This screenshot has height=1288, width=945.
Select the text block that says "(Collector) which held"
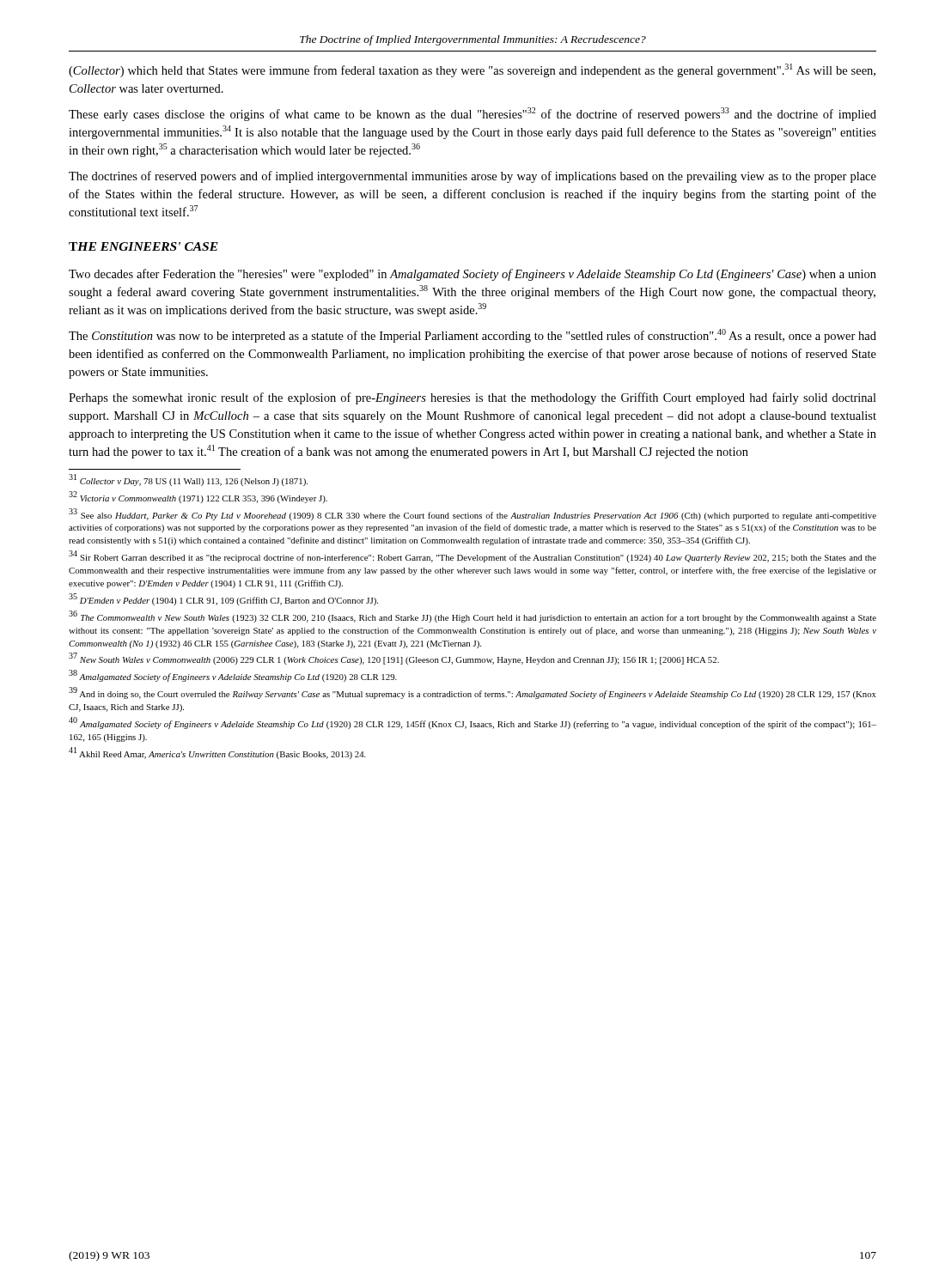(x=472, y=80)
